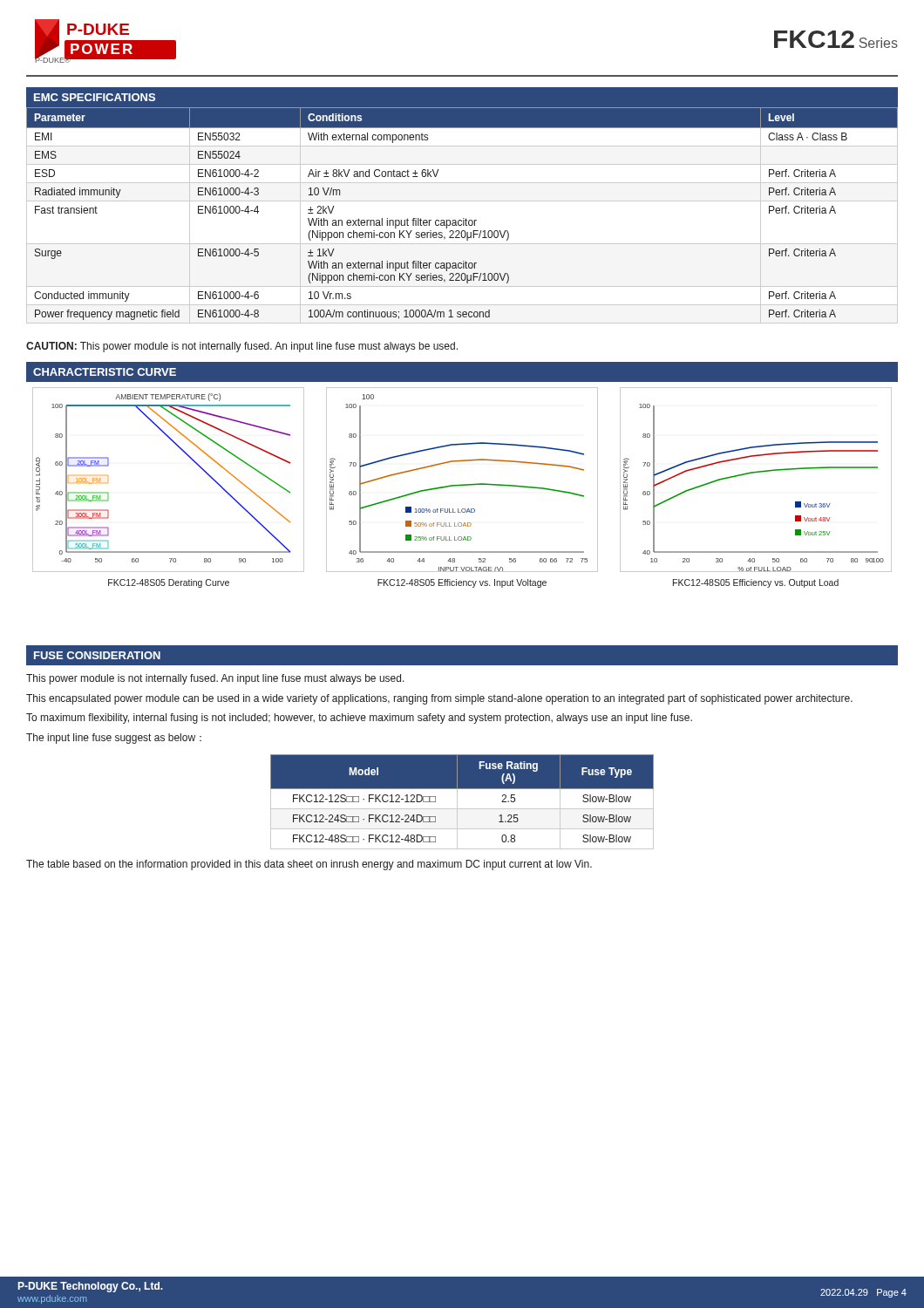Click on the caption that says "FKC12-48S05 Derating Curve"
Screen dimensions: 1308x924
click(x=169, y=582)
